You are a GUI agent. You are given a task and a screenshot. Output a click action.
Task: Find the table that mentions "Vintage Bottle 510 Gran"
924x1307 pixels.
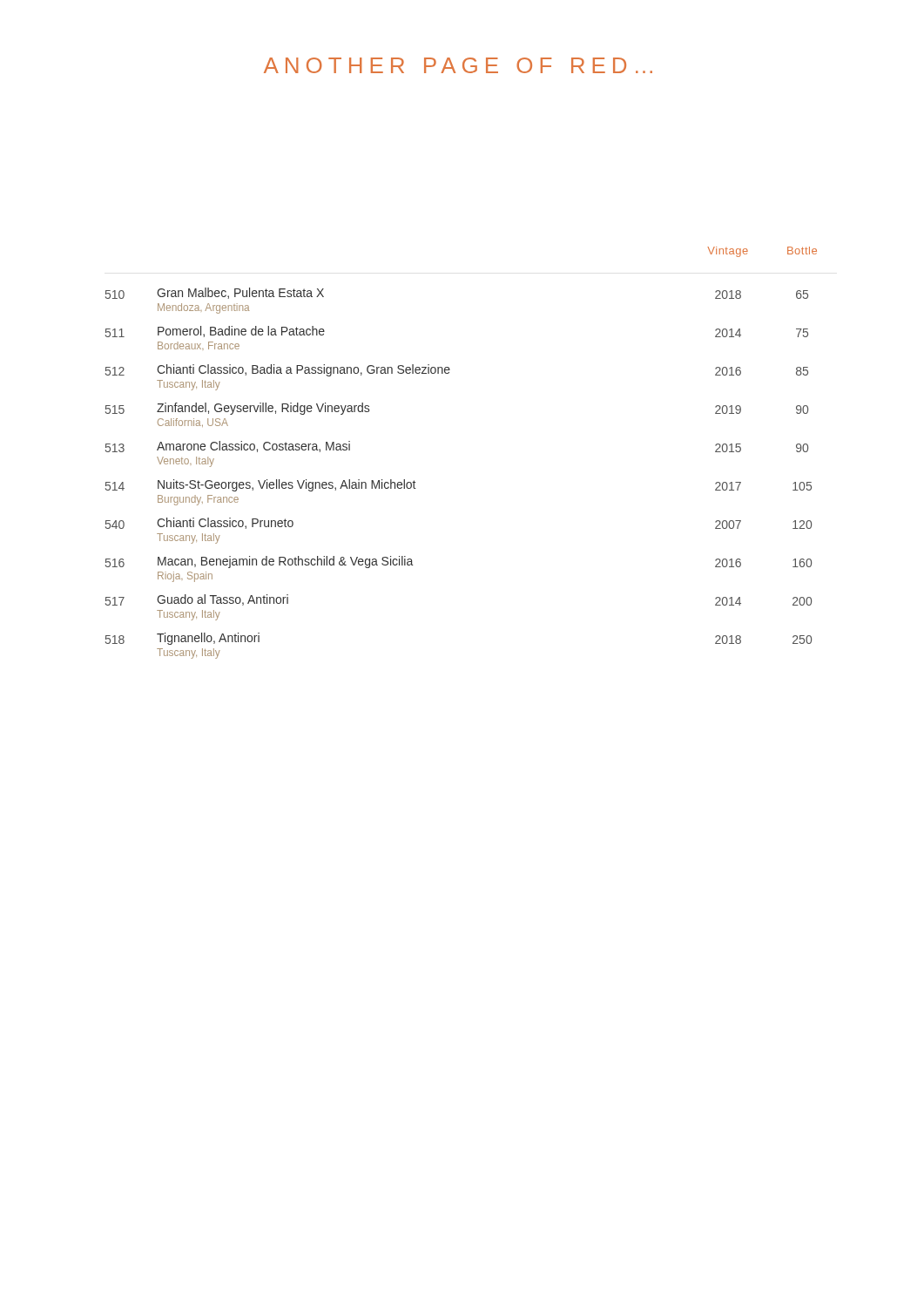[x=471, y=457]
